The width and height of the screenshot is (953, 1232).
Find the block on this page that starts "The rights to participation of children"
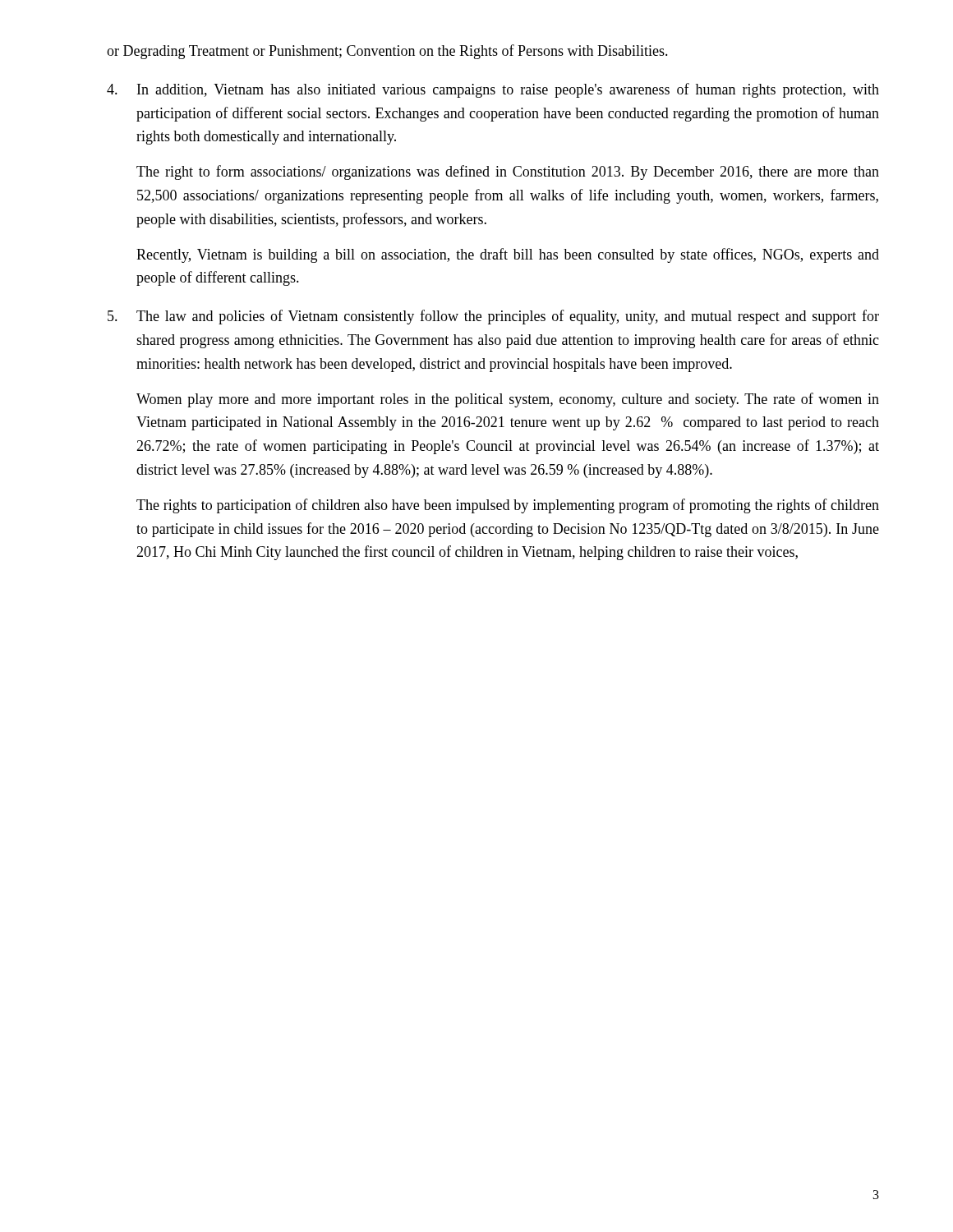pyautogui.click(x=508, y=529)
